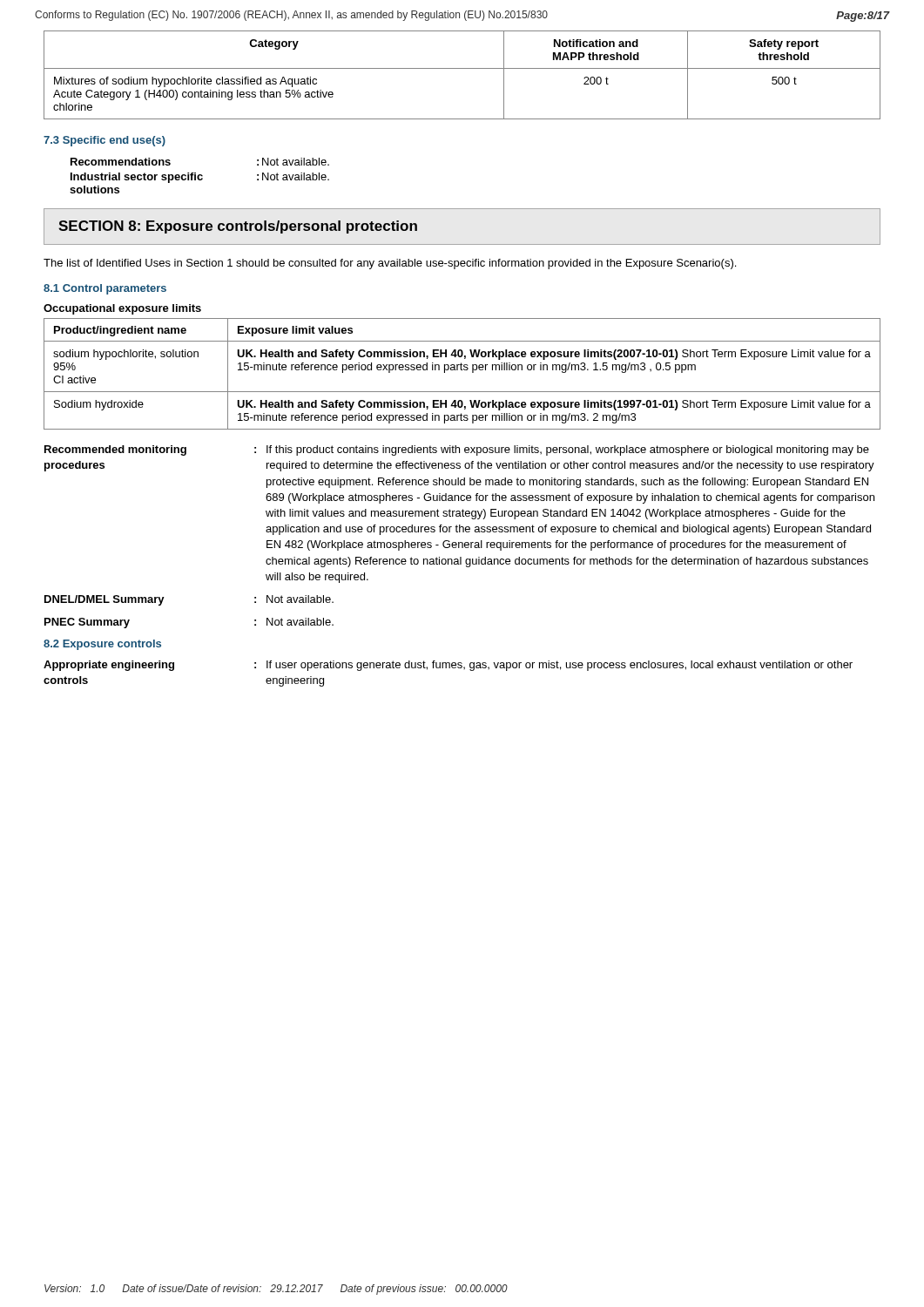
Task: Locate the text "8.1 Control parameters"
Action: (x=105, y=288)
